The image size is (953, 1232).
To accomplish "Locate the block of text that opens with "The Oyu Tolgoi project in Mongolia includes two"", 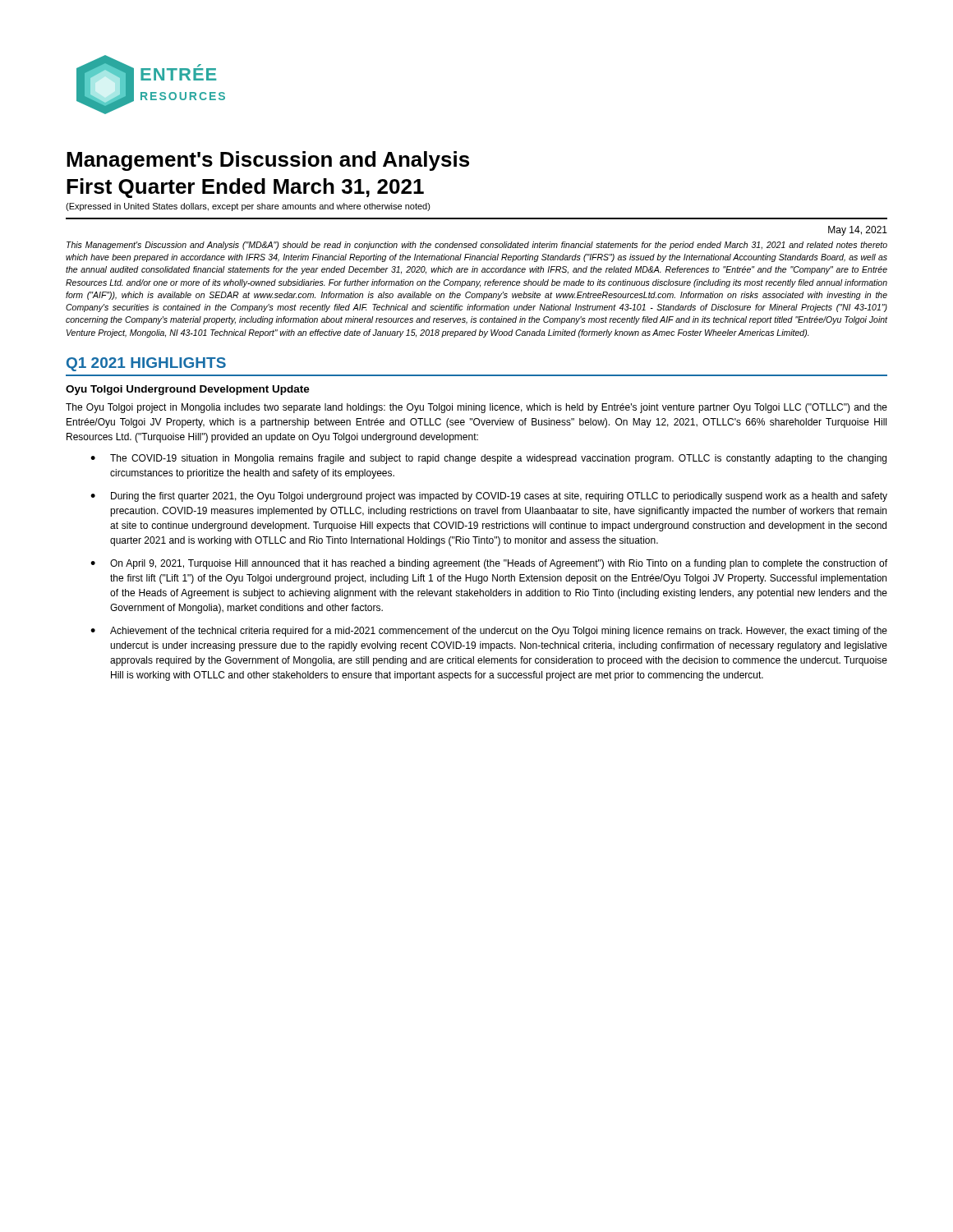I will point(476,422).
